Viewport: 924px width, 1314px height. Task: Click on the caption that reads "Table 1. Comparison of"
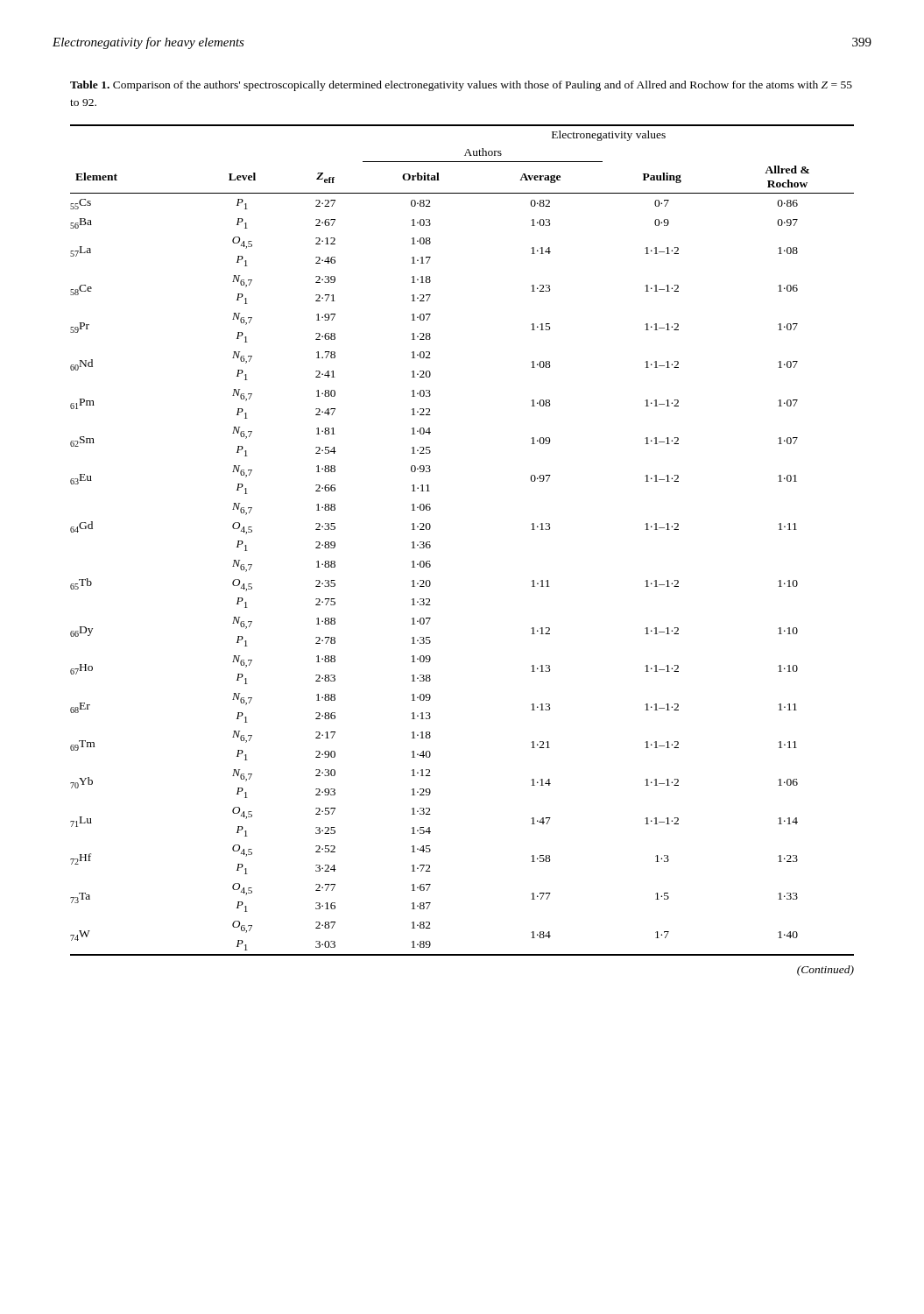tap(461, 93)
